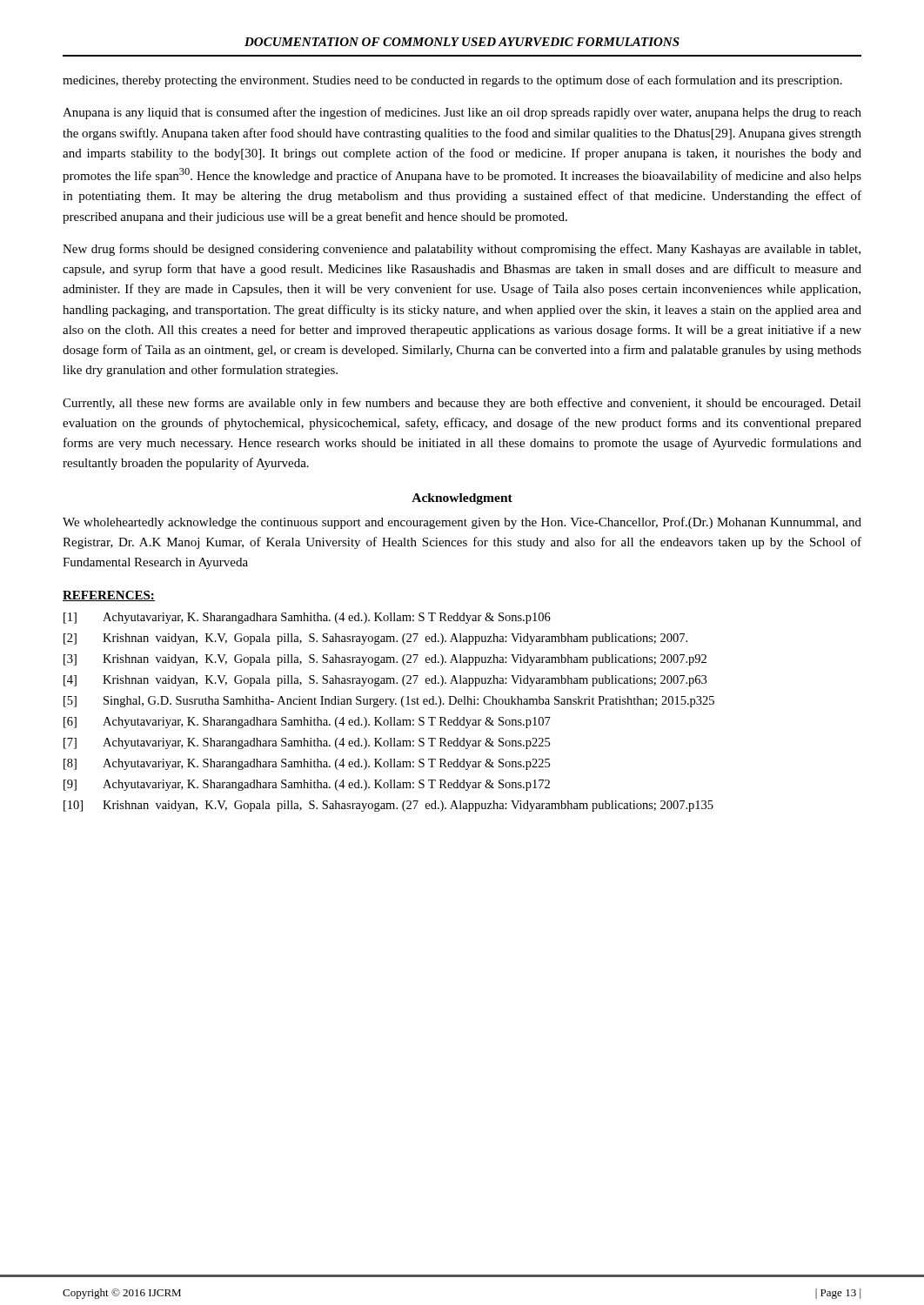Point to the block beginning "[8] Achyutavariyar, K."
Image resolution: width=924 pixels, height=1305 pixels.
point(462,764)
